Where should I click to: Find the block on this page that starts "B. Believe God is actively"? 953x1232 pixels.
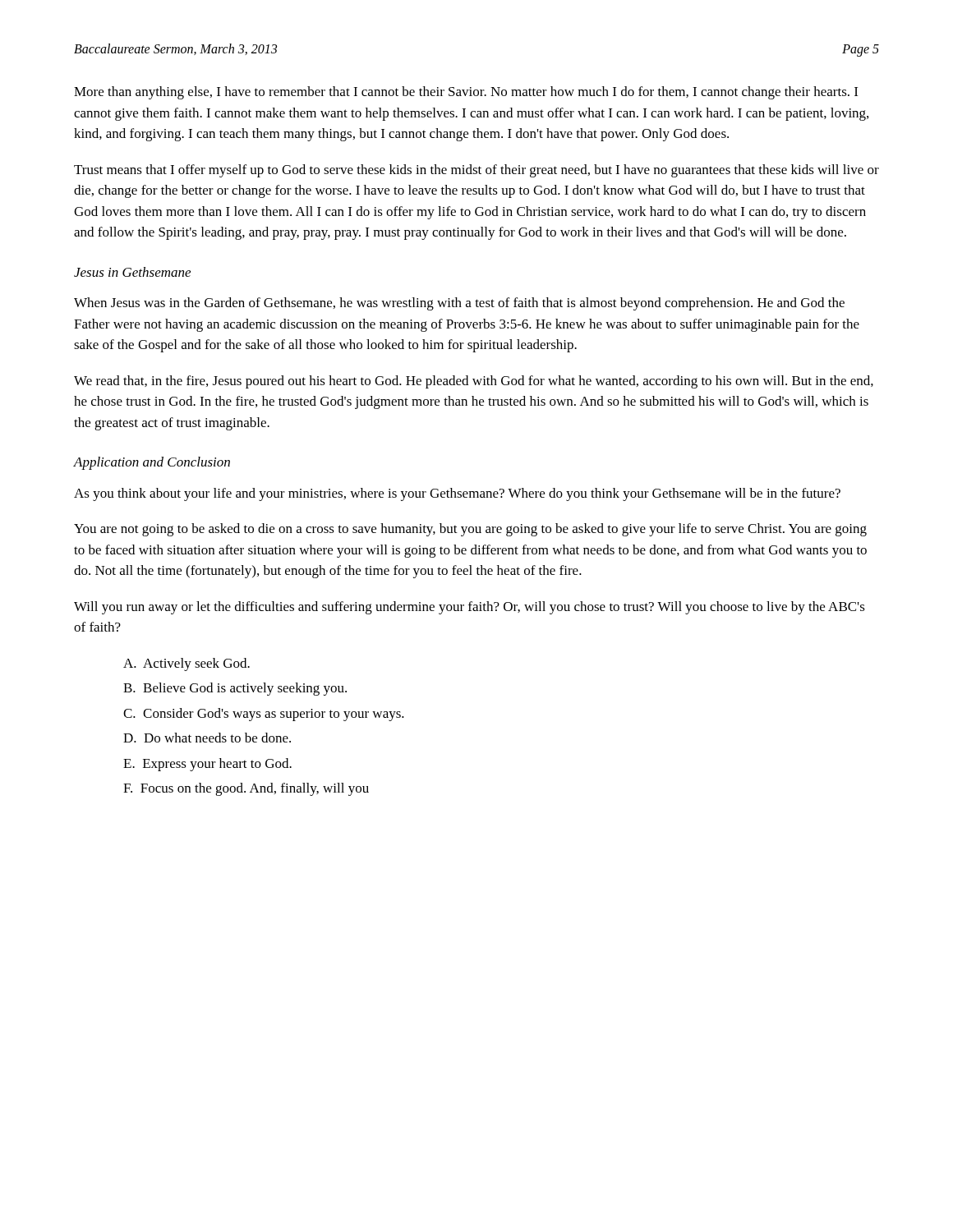236,688
